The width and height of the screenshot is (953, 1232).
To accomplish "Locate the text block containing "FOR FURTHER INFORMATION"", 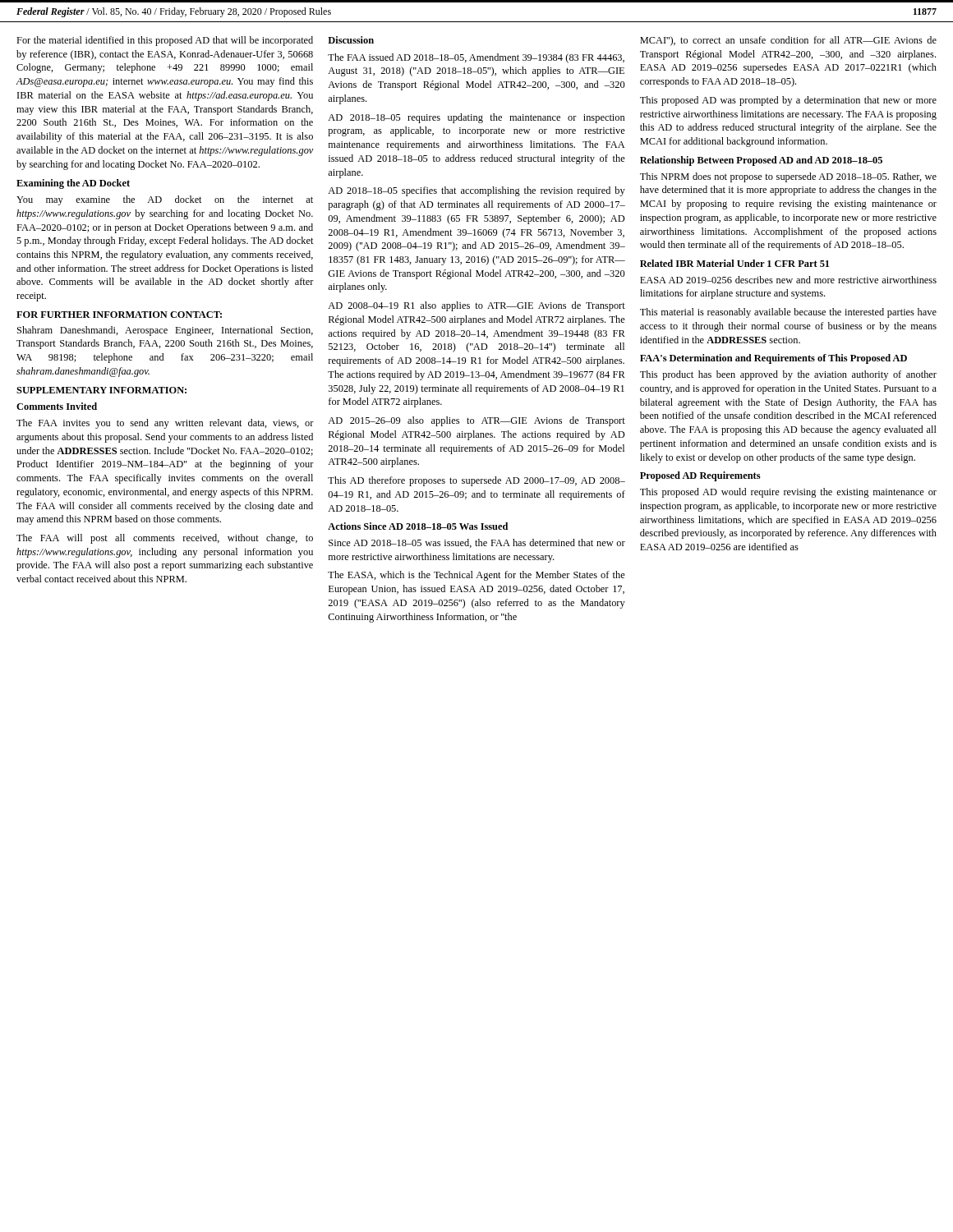I will pos(165,343).
